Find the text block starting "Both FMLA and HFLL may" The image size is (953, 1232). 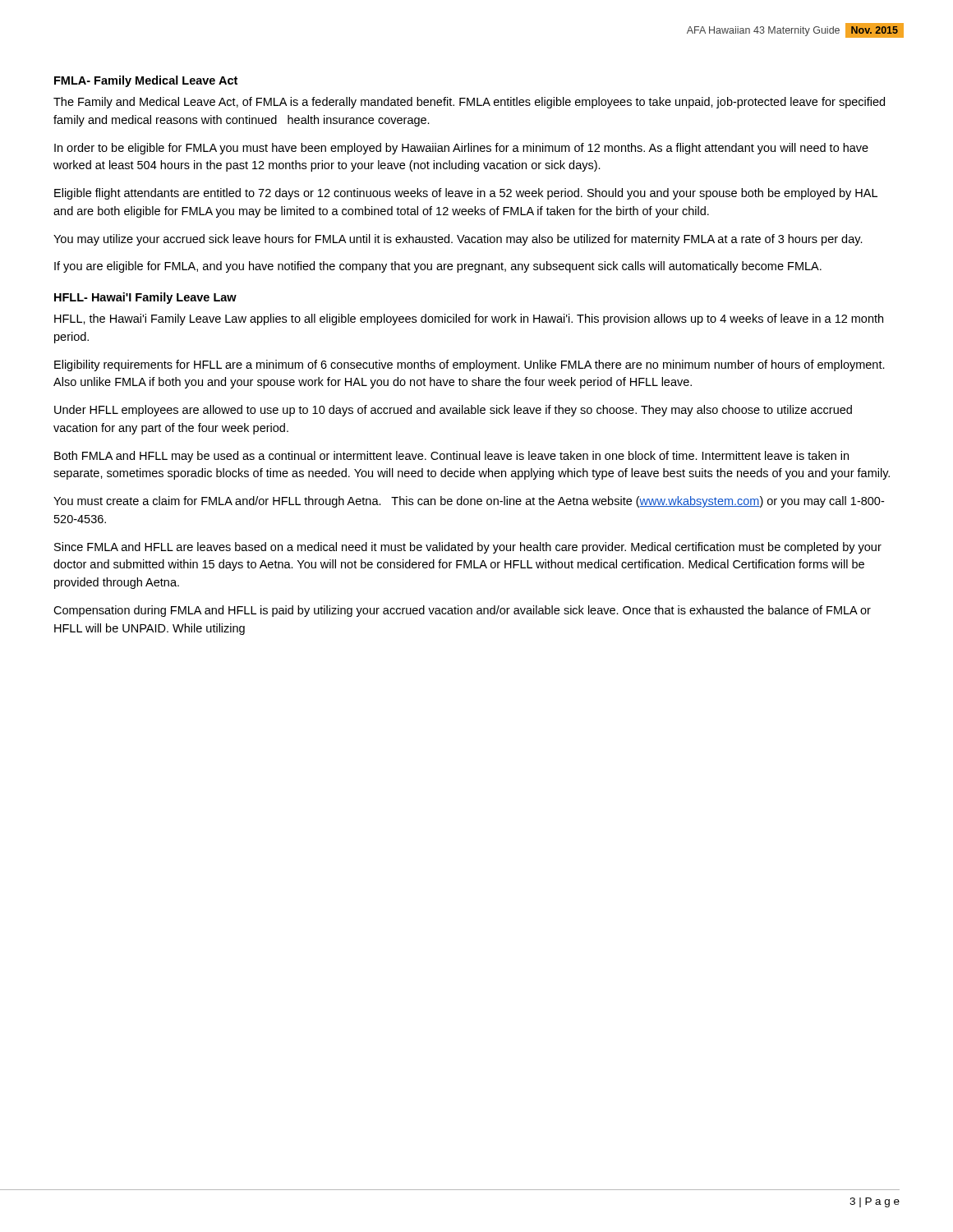click(x=472, y=464)
